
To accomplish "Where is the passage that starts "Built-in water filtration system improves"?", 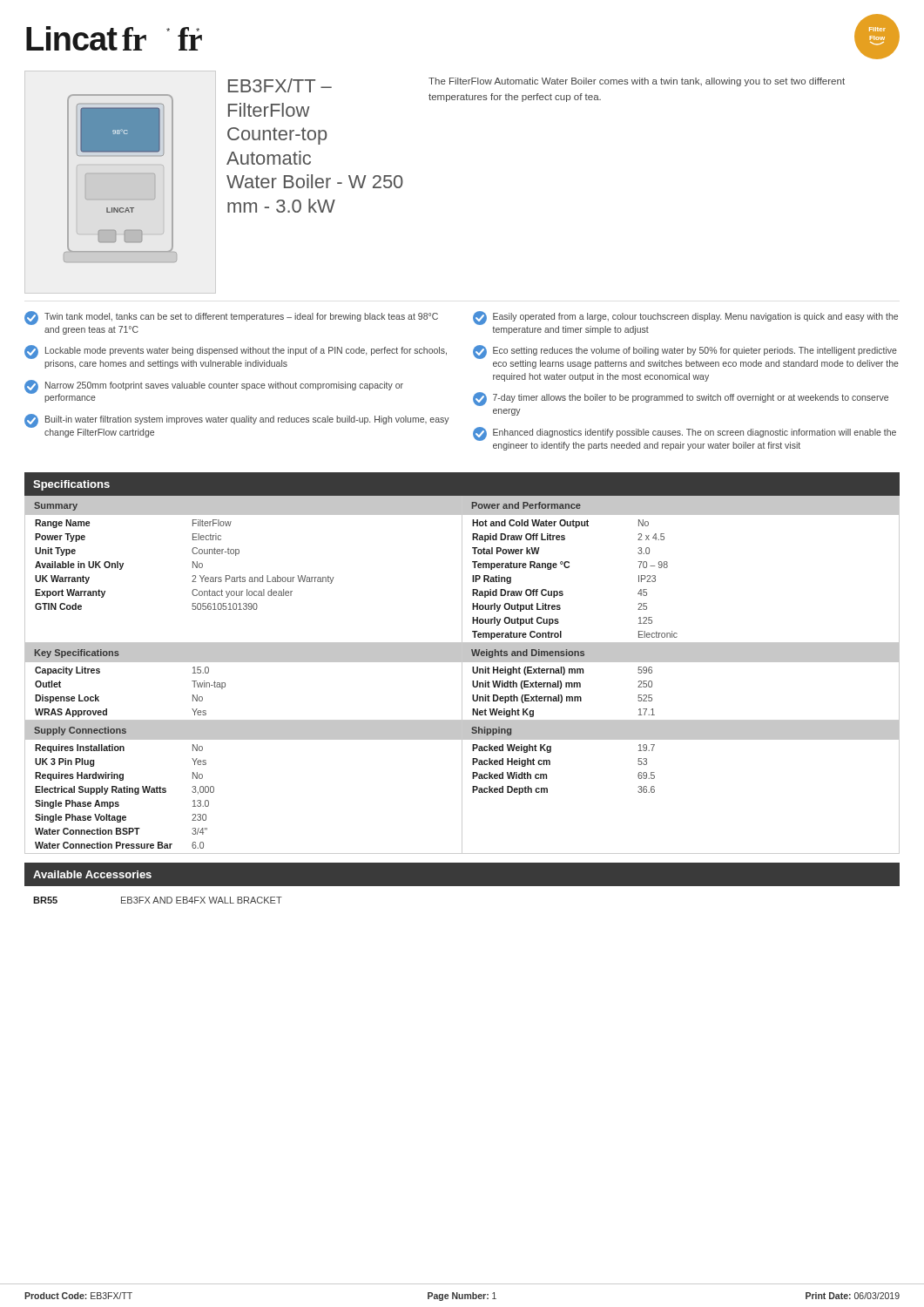I will click(238, 426).
